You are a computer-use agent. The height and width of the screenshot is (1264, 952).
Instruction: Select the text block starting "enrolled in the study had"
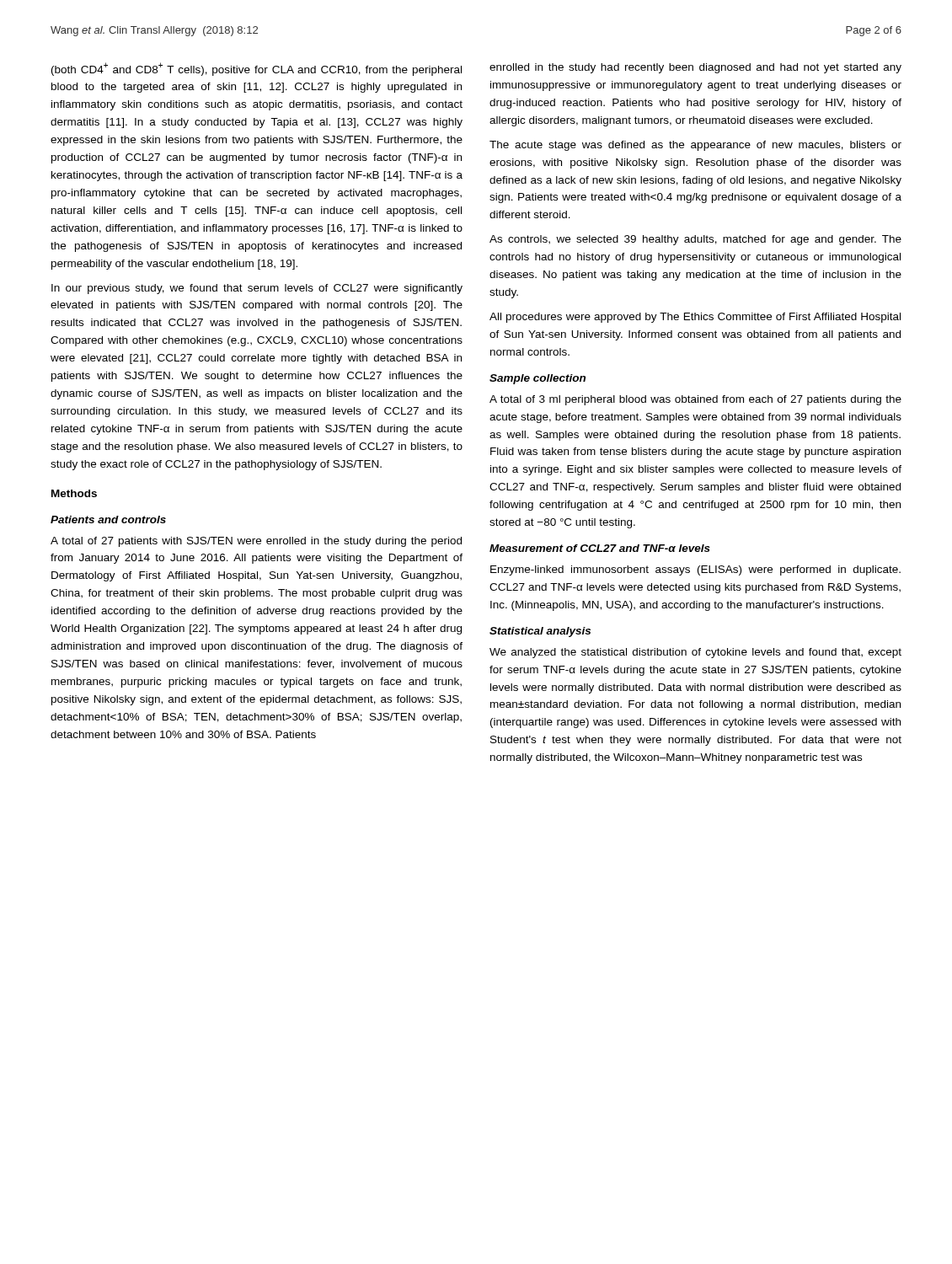pos(695,94)
